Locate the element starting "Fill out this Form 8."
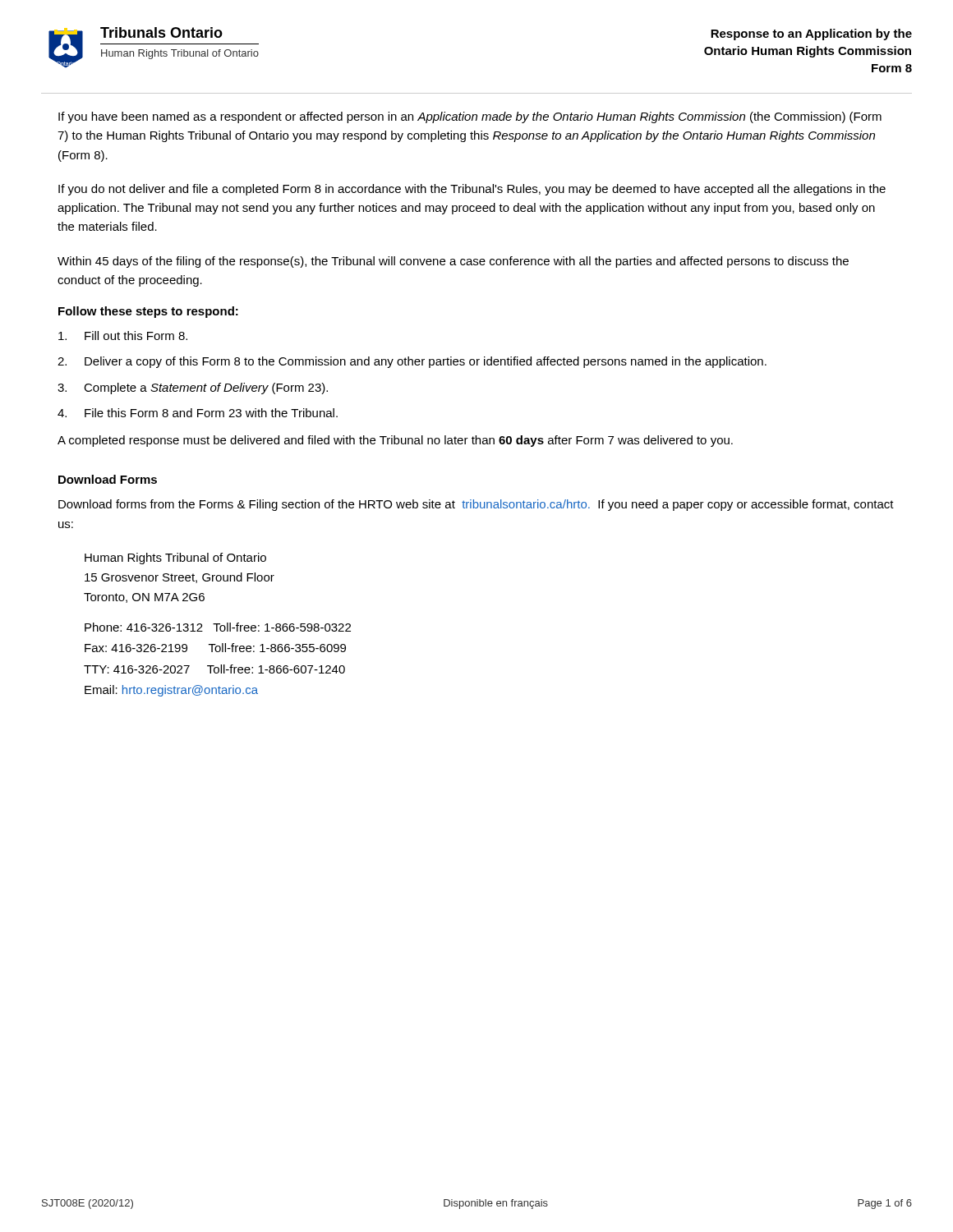 [x=123, y=336]
